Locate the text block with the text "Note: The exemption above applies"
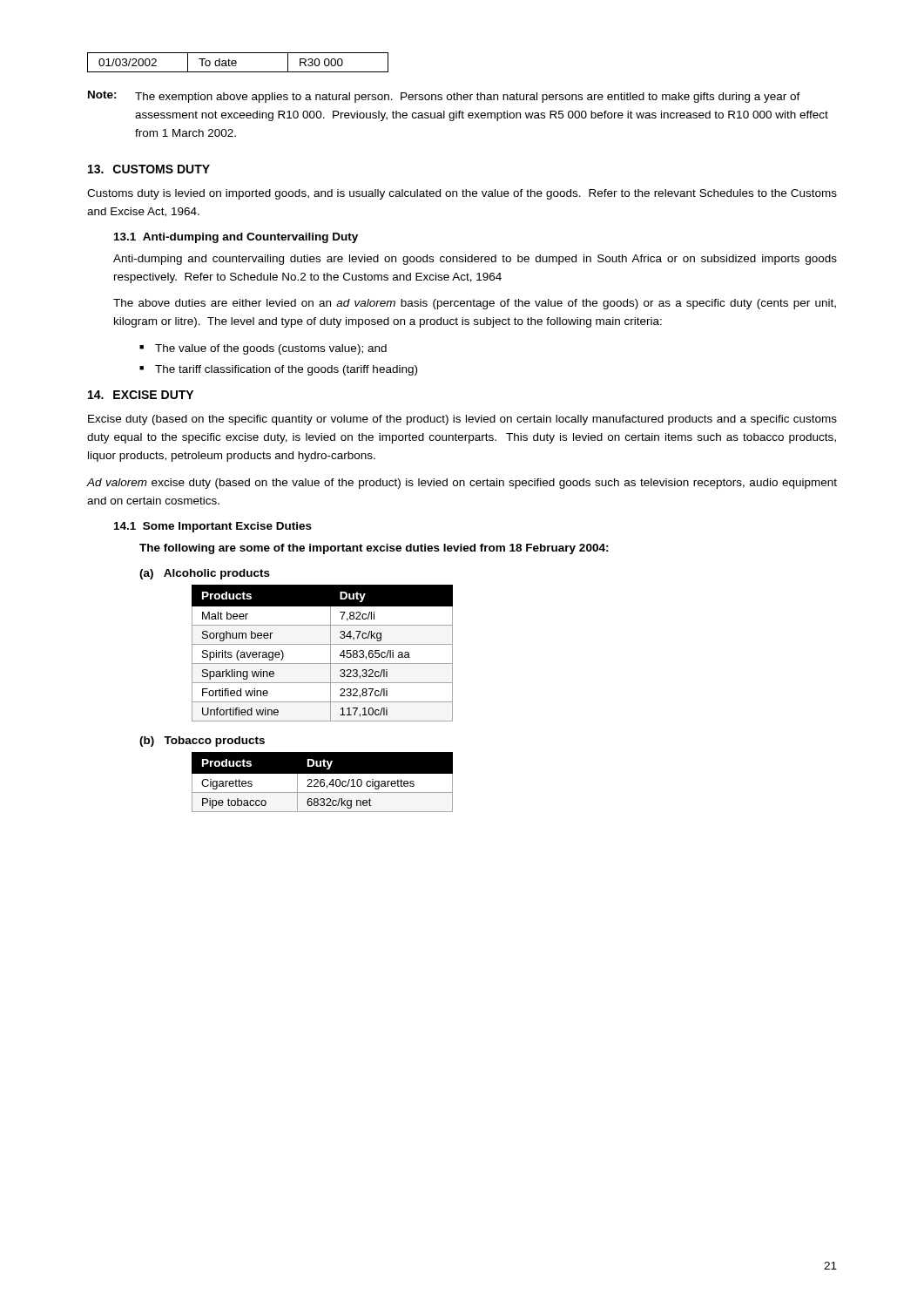The image size is (924, 1307). 462,115
